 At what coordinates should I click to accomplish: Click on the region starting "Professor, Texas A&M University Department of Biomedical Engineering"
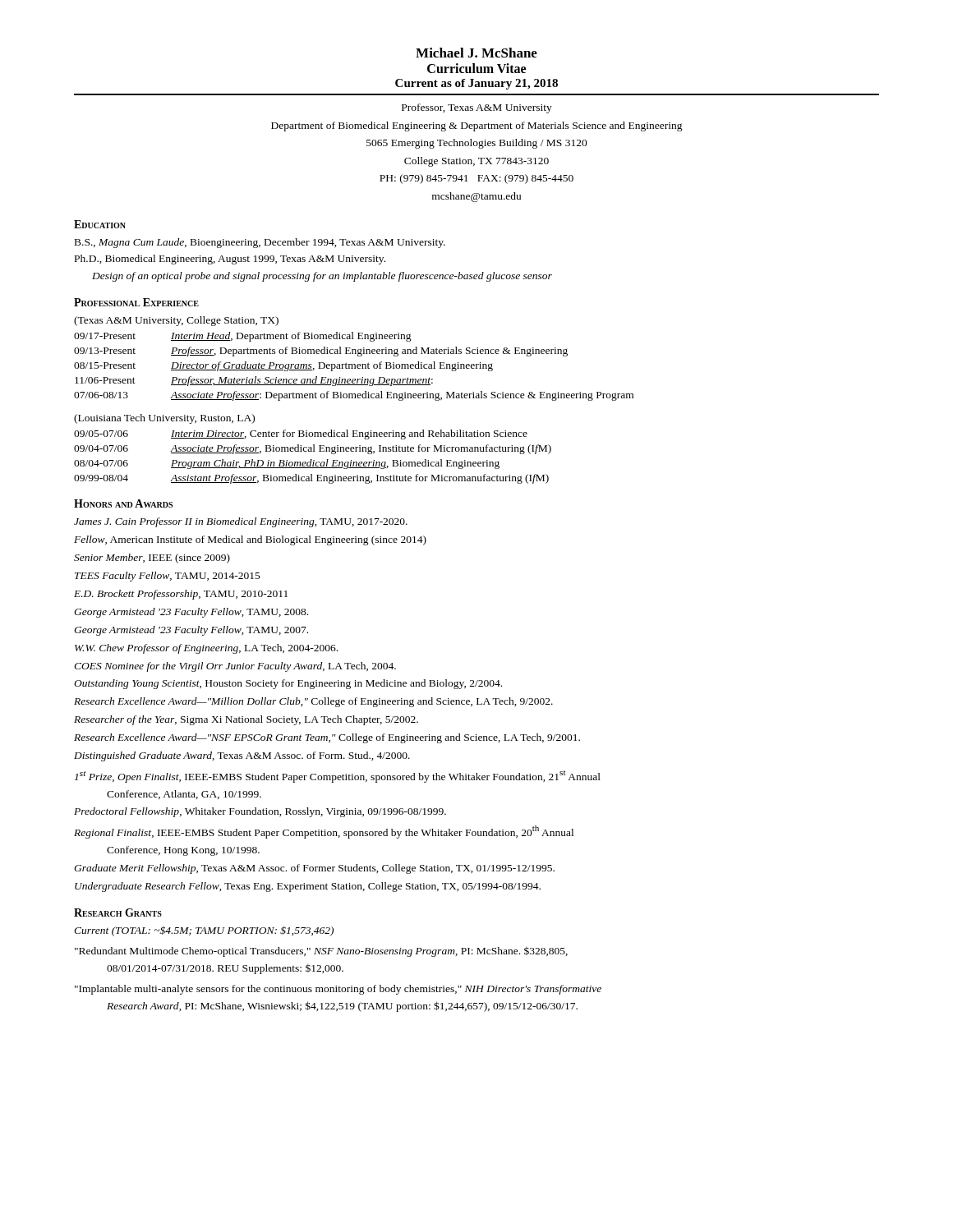476,152
